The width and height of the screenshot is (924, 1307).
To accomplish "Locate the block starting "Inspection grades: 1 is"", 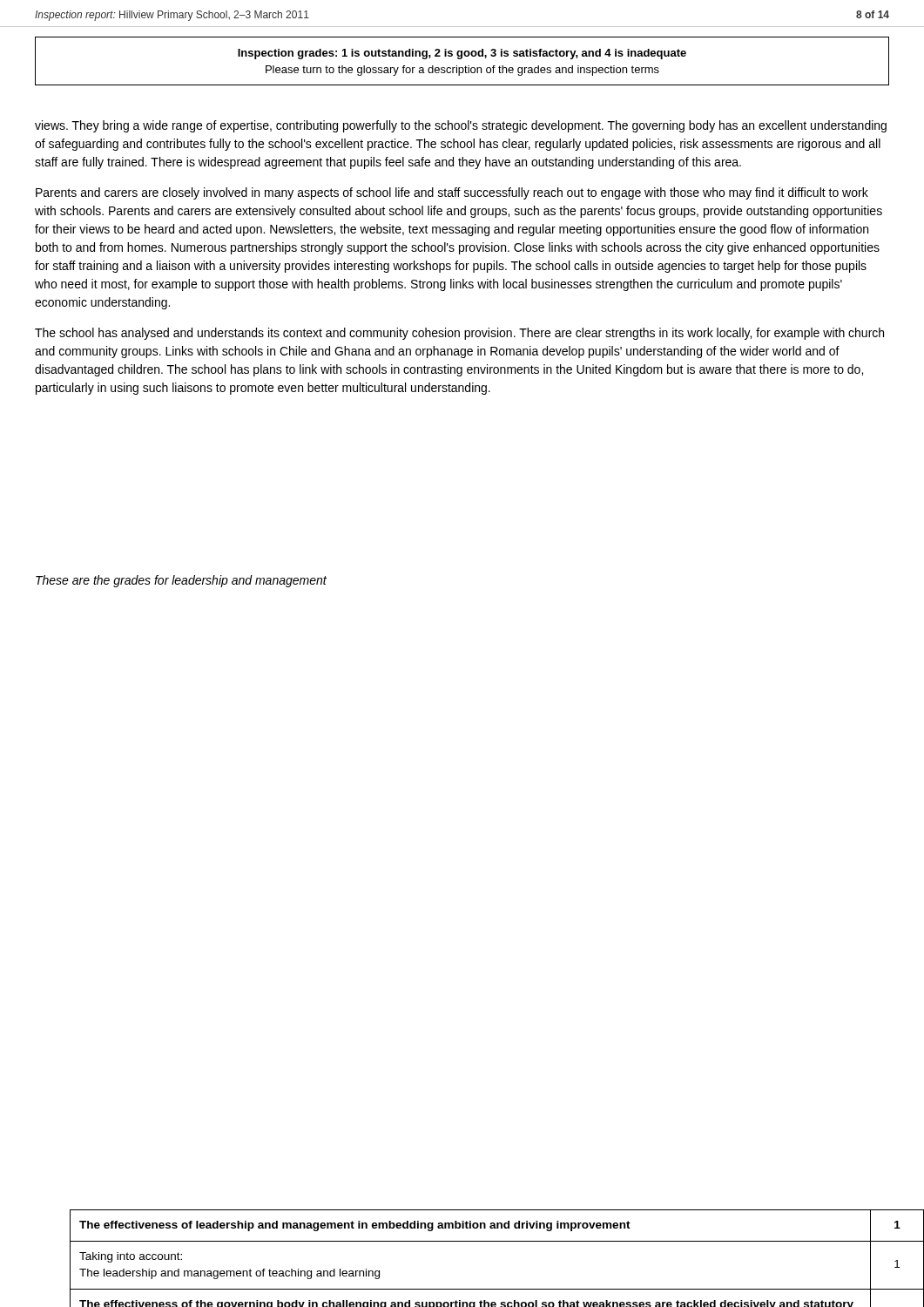I will click(462, 61).
